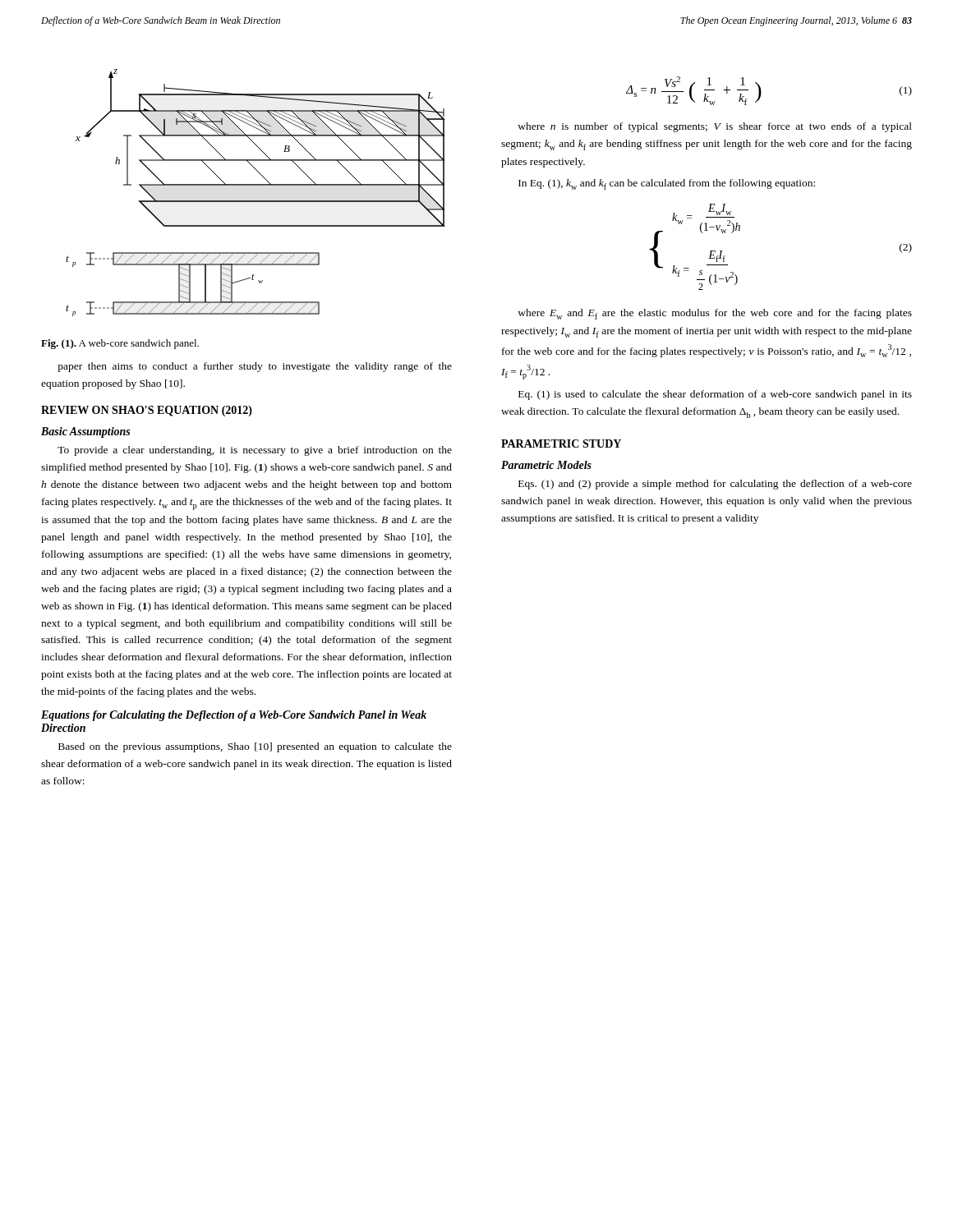Select the region starting "paper then aims to conduct a further"
953x1232 pixels.
click(246, 375)
